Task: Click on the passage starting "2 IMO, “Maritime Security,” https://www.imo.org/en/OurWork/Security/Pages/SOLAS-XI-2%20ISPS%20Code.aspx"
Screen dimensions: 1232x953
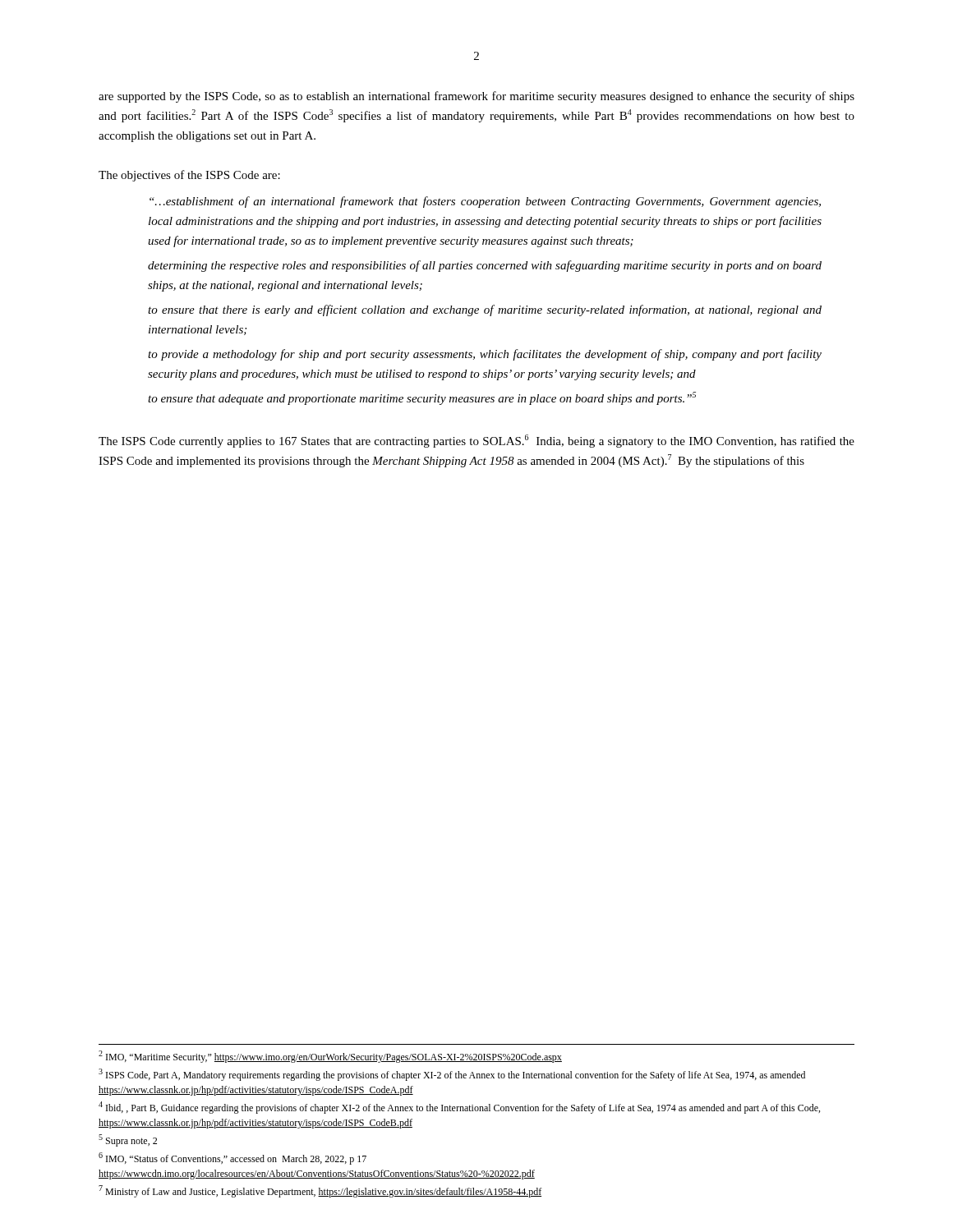Action: [x=330, y=1056]
